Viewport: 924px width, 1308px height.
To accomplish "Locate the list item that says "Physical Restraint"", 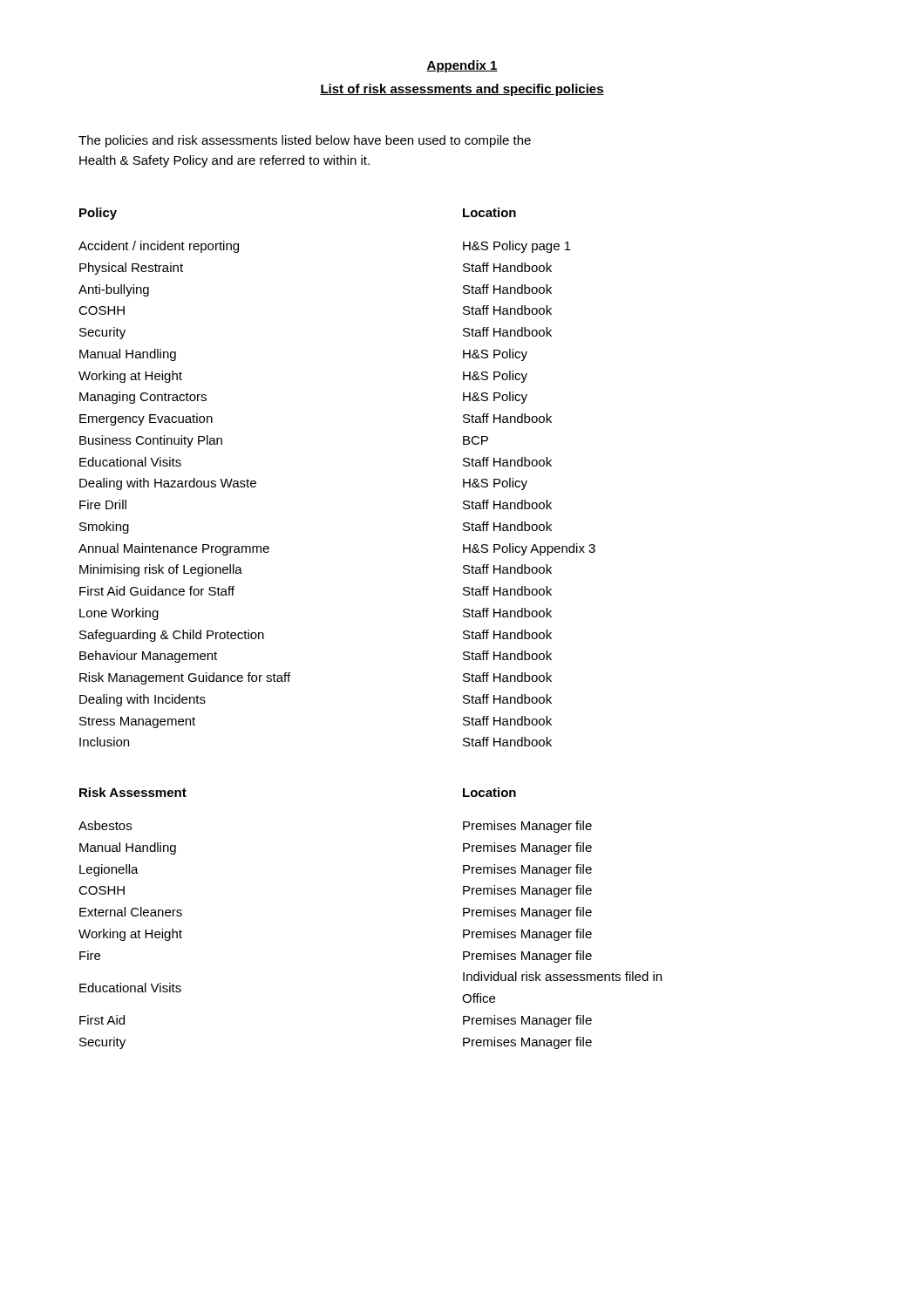I will [x=131, y=267].
